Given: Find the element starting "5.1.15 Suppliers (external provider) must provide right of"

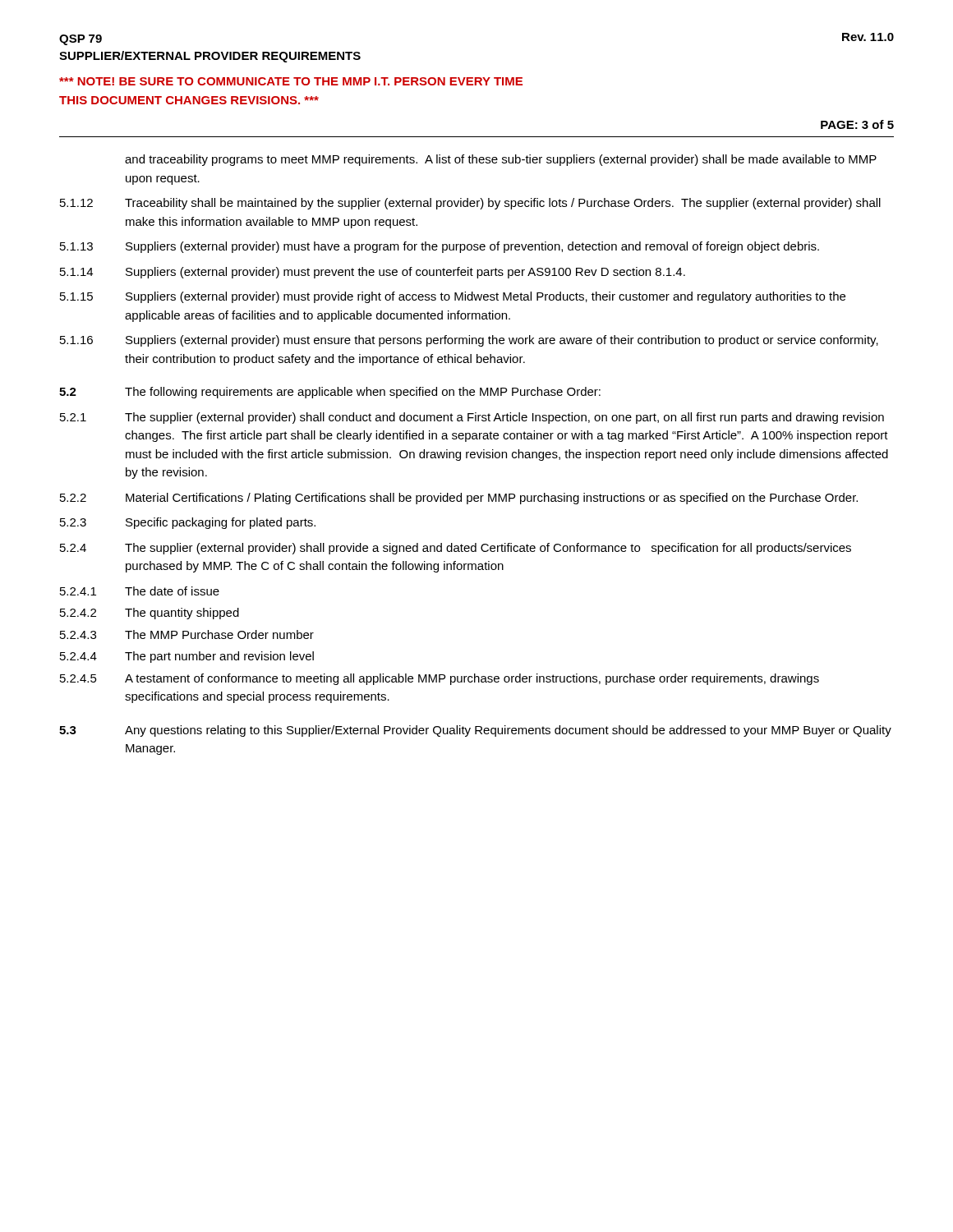Looking at the screenshot, I should click(476, 306).
